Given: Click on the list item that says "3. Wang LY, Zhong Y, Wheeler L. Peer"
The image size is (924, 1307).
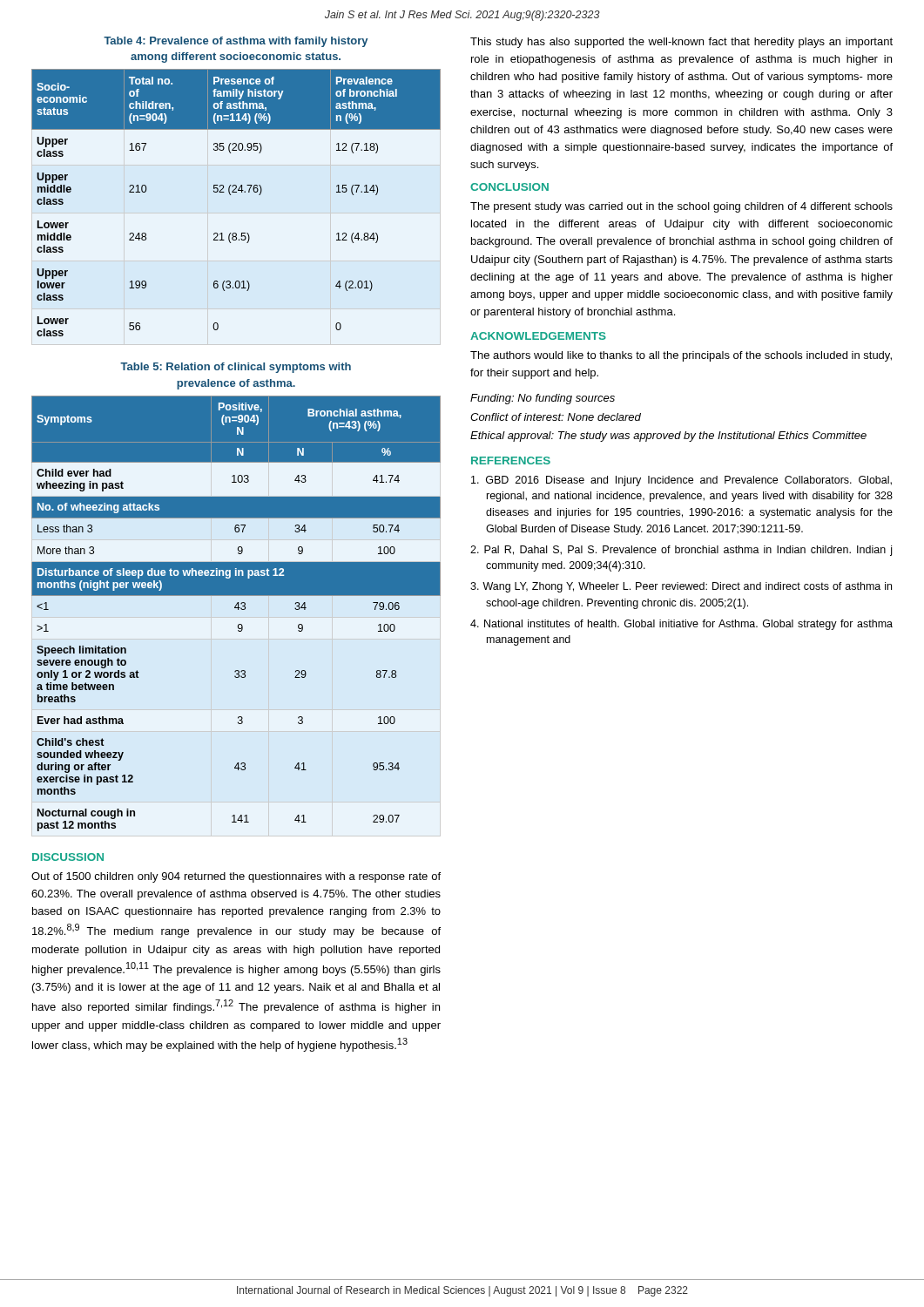Looking at the screenshot, I should 681,595.
